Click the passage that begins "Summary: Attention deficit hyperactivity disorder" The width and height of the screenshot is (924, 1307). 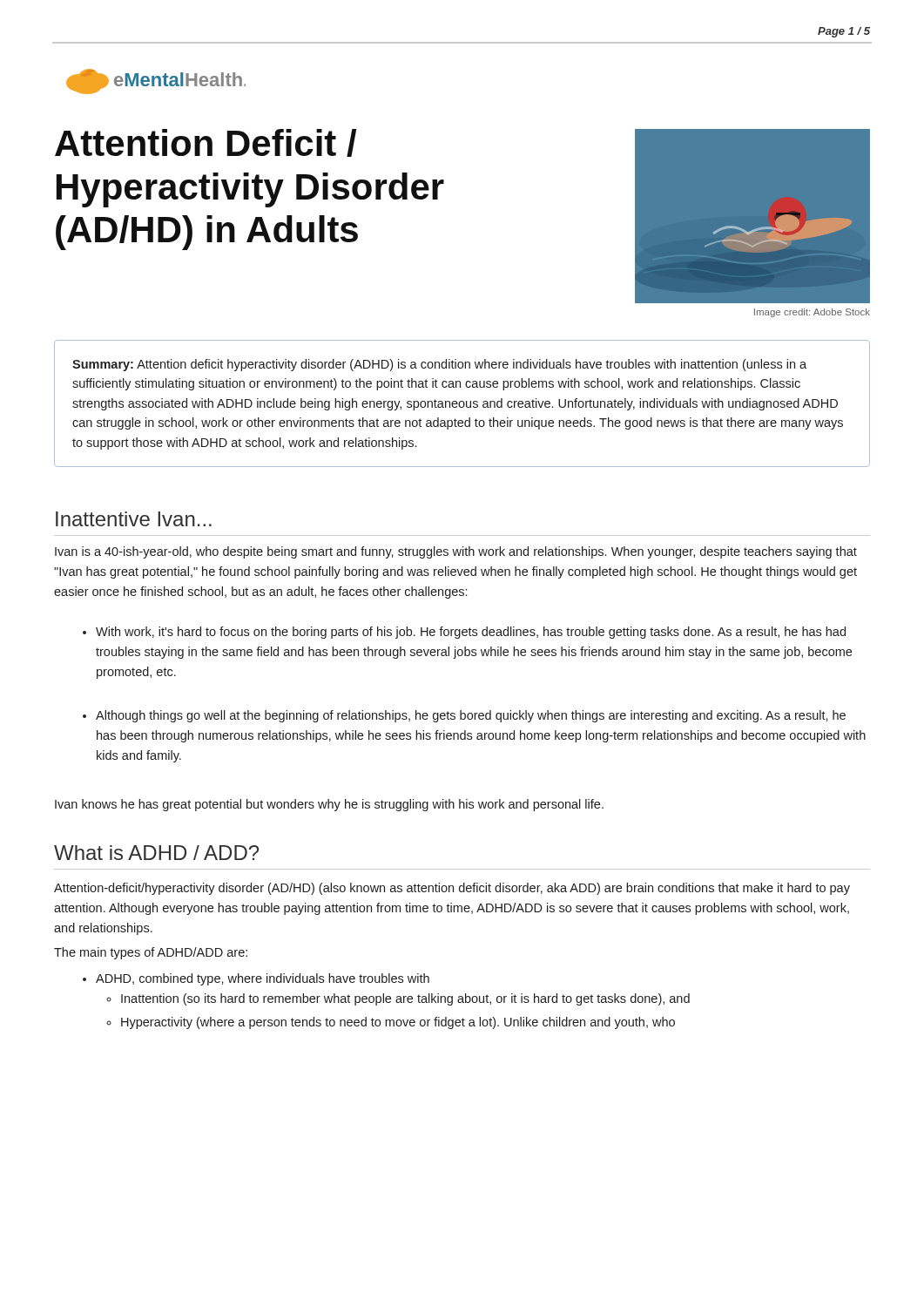click(x=458, y=403)
